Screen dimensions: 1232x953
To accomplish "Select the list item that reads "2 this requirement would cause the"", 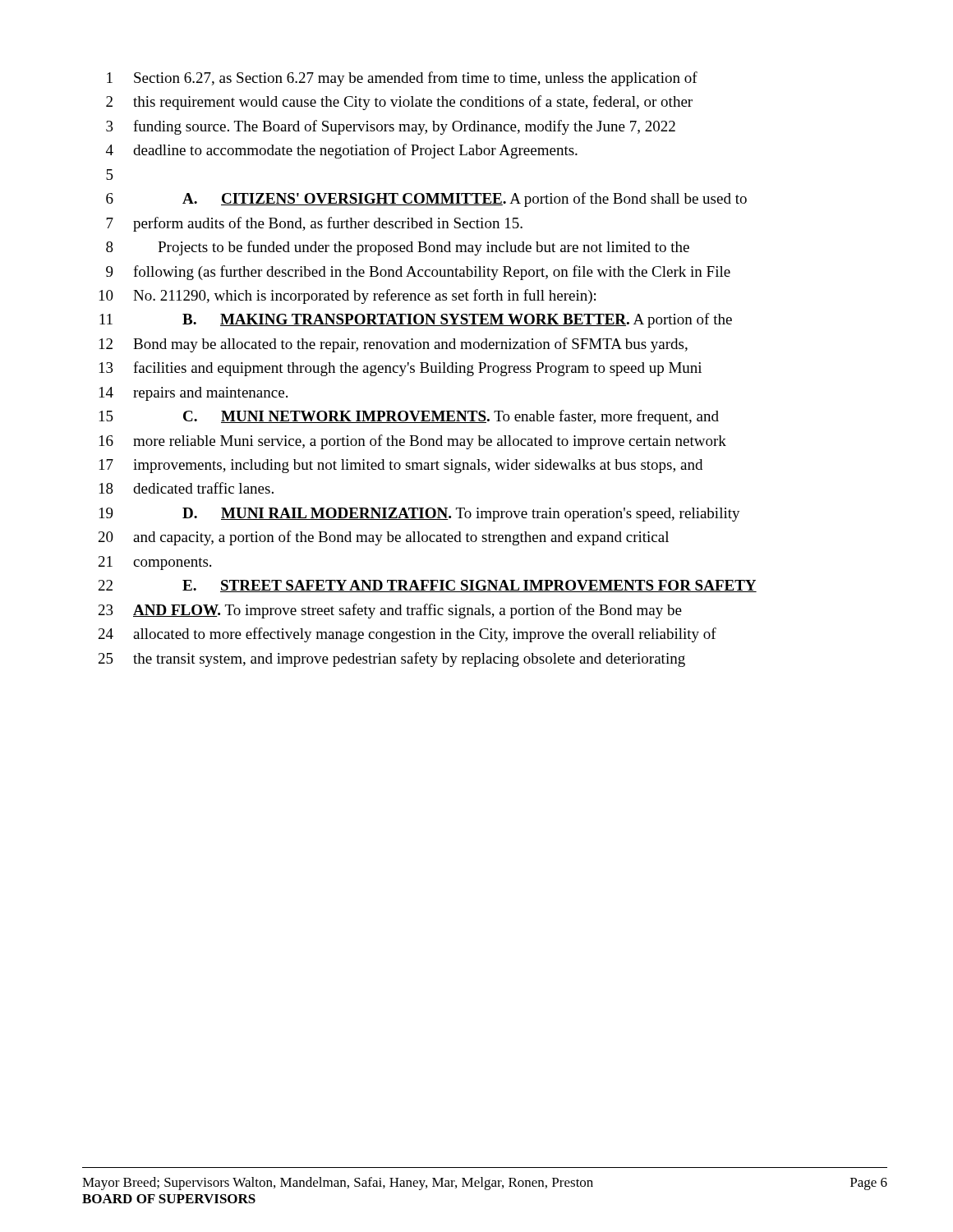I will [x=485, y=102].
